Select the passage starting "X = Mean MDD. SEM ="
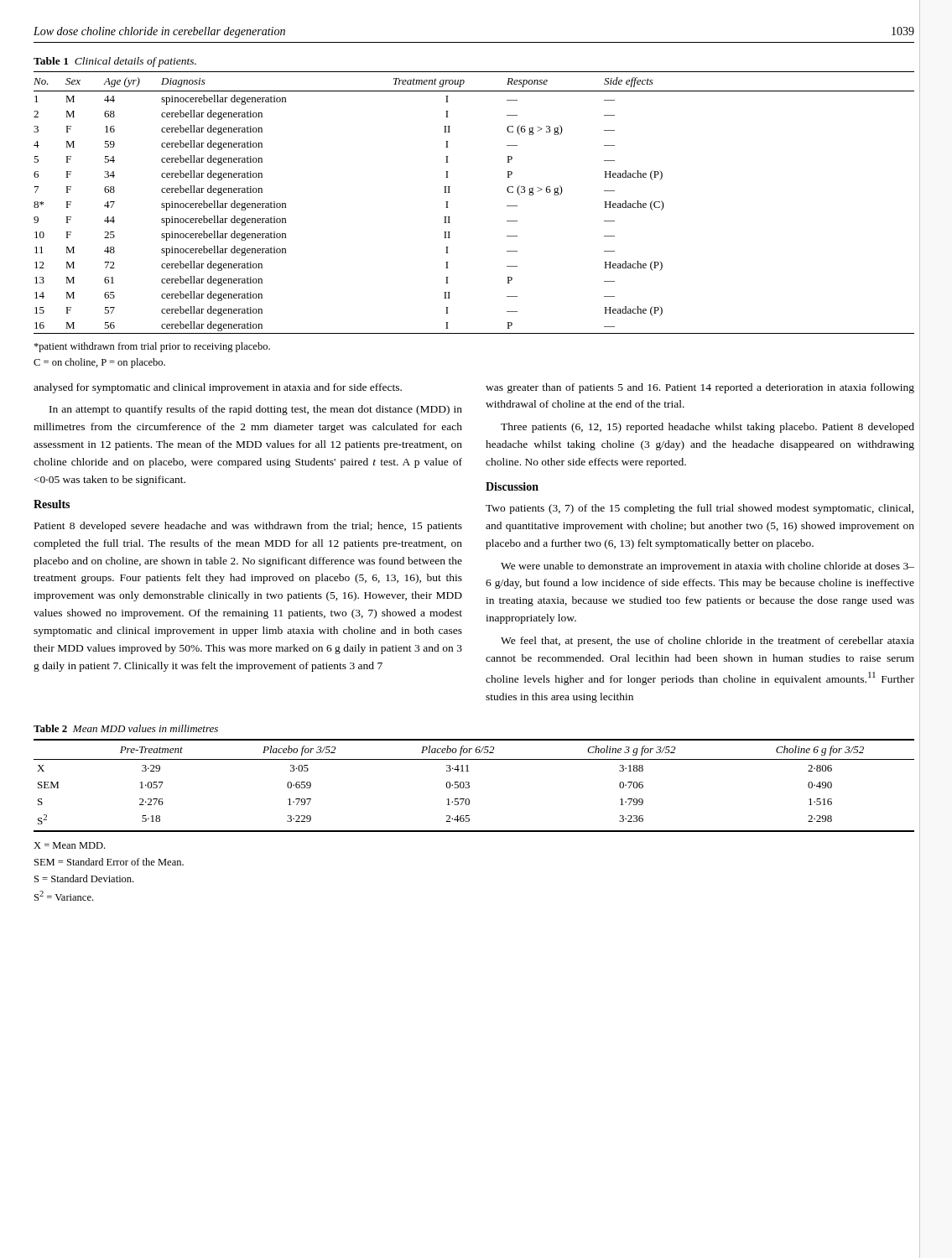This screenshot has height=1258, width=952. pos(109,871)
